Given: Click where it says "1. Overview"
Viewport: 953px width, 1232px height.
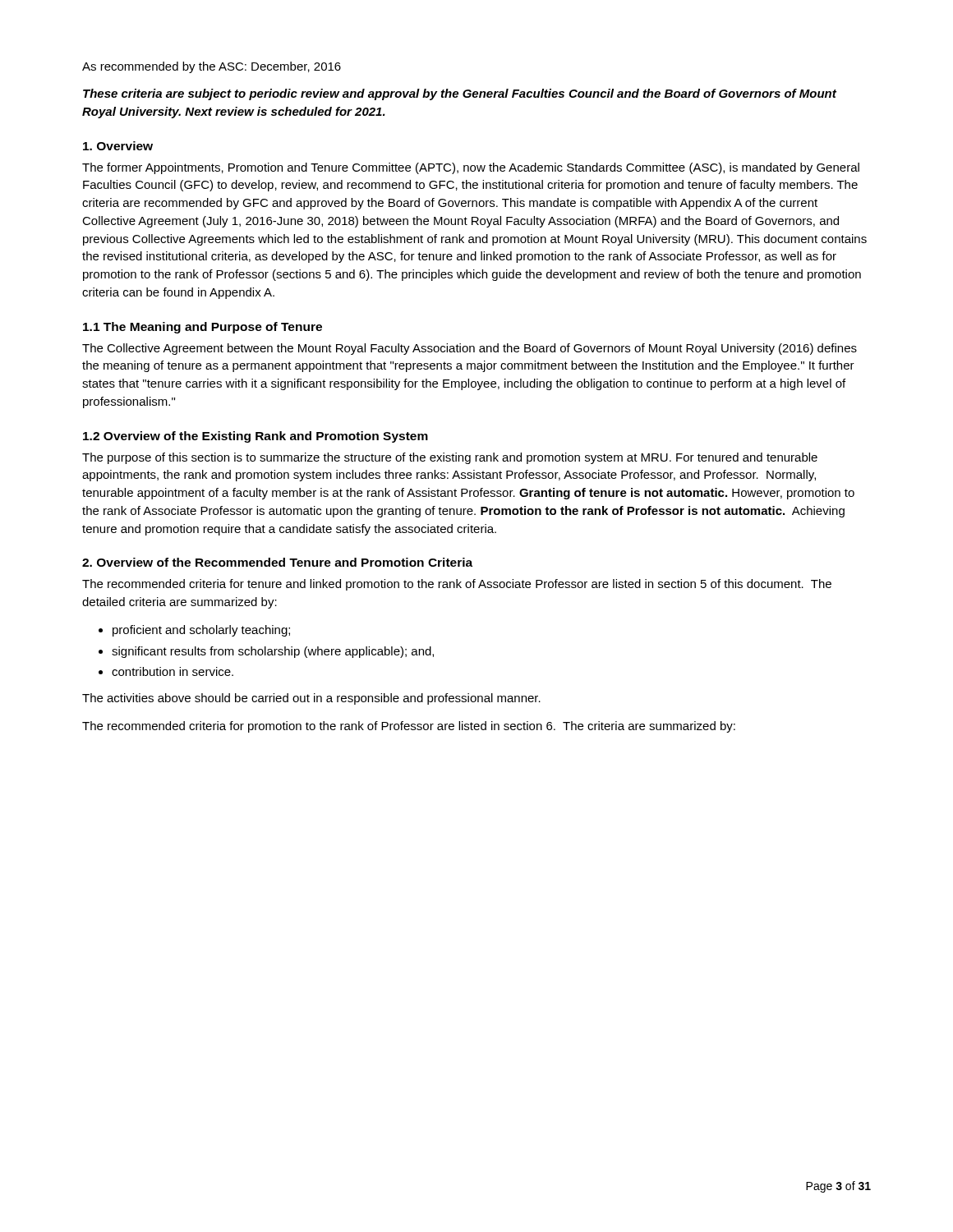Looking at the screenshot, I should pyautogui.click(x=118, y=145).
